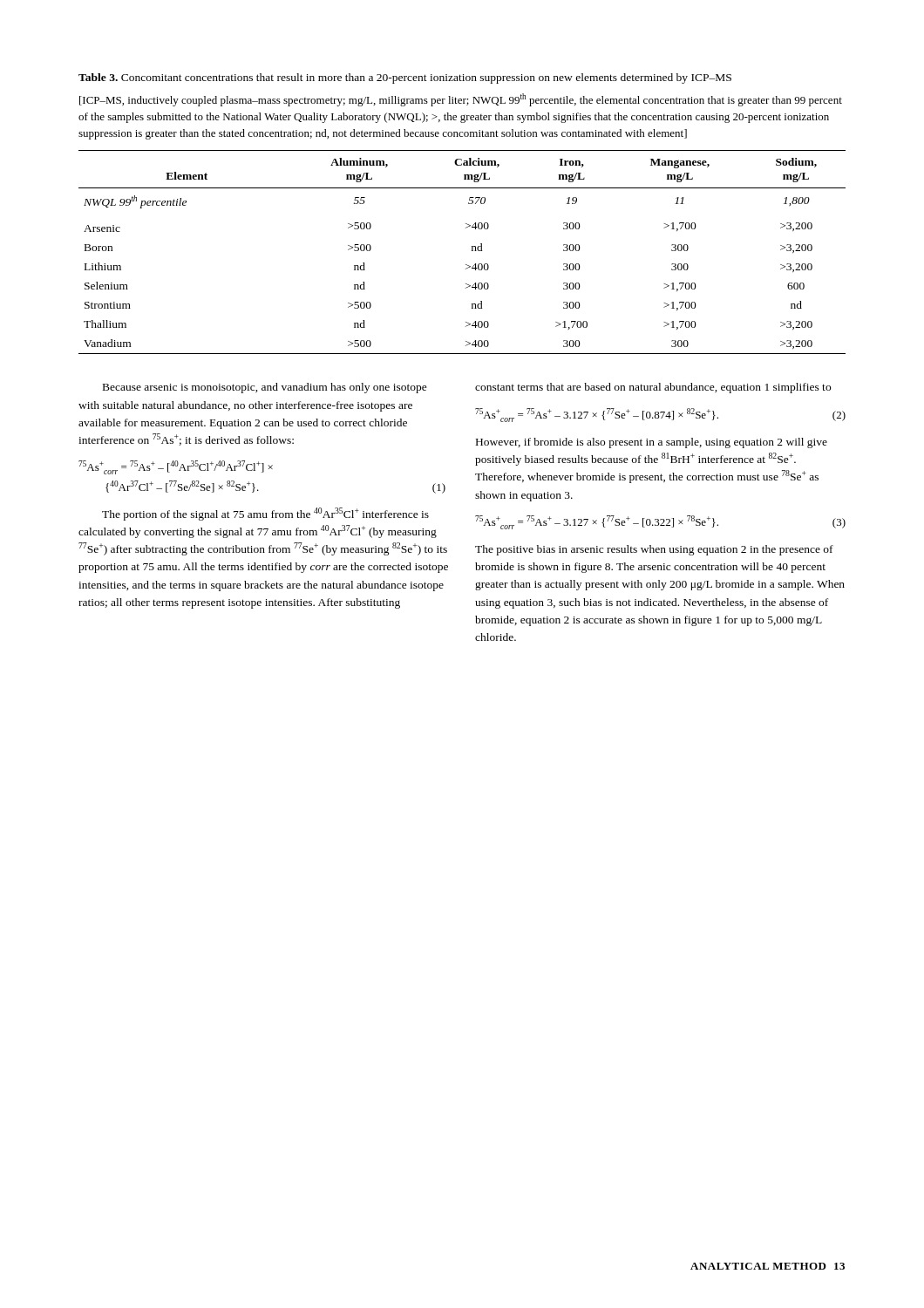Select the text block starting "75As+corr = 75As+ – [40Ar35Cl+/40Ar37Cl+] × {40Ar37Cl+"
Image resolution: width=924 pixels, height=1308 pixels.
264,477
